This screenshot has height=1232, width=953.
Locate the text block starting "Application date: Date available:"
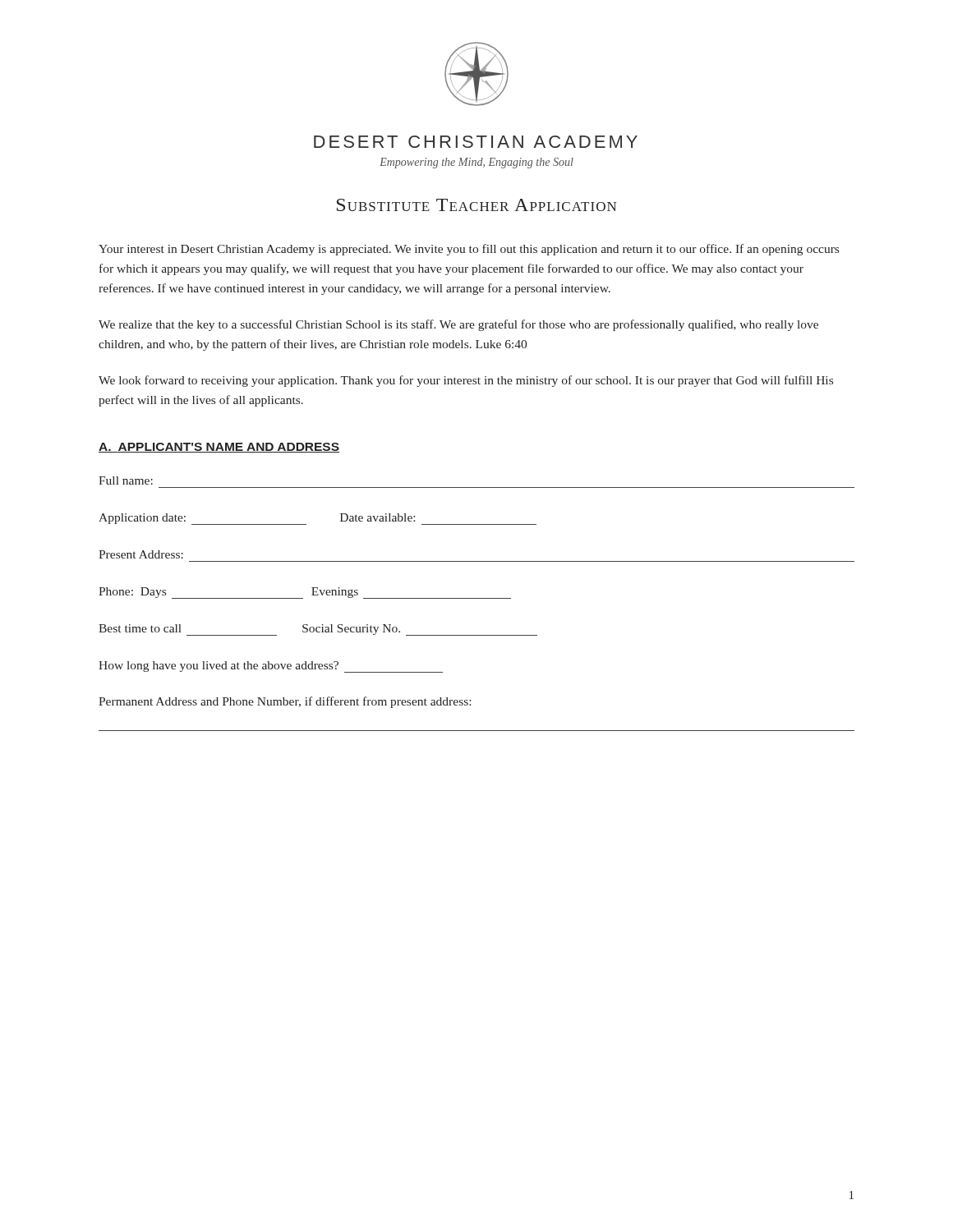[x=476, y=517]
